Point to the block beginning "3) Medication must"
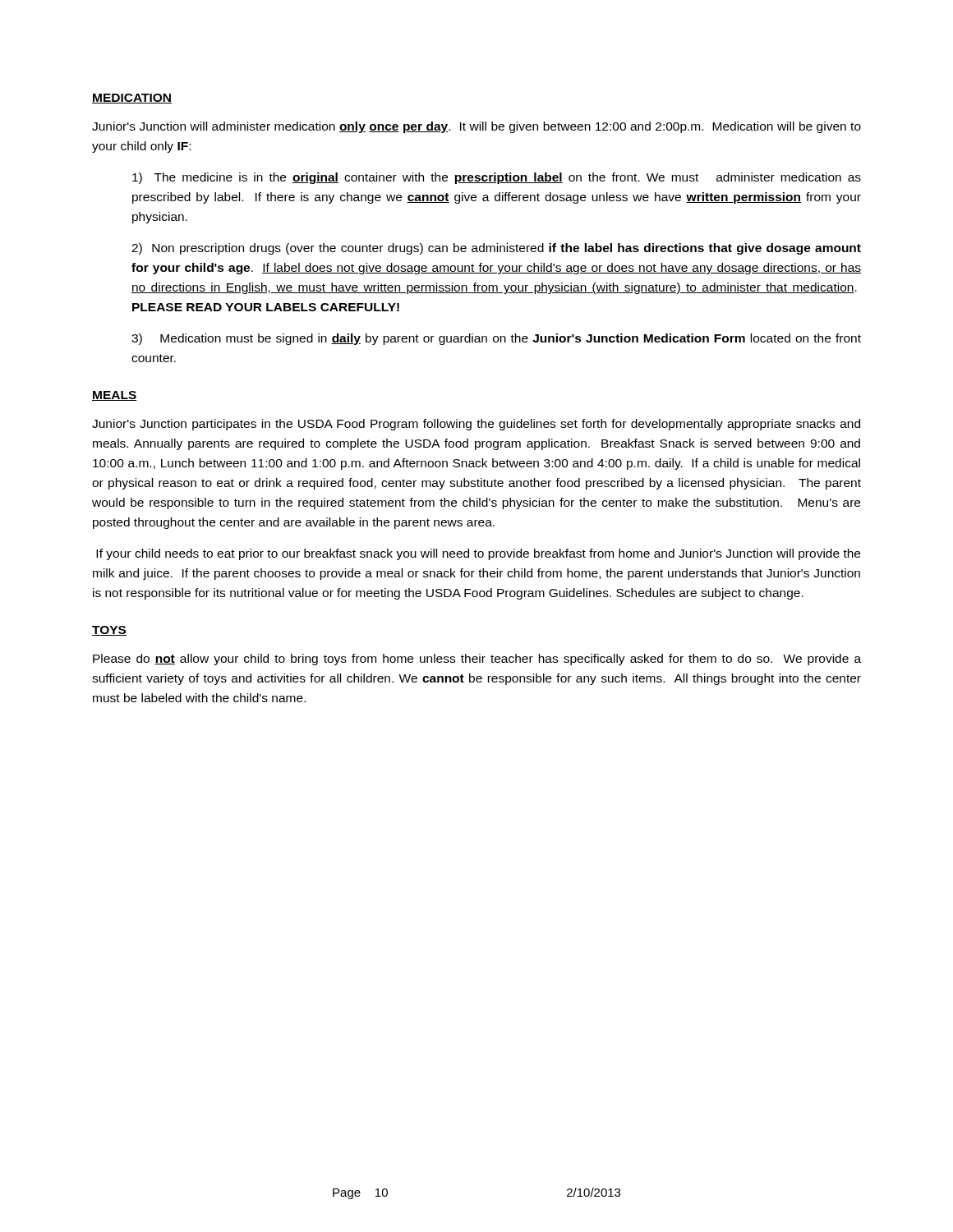The height and width of the screenshot is (1232, 953). point(496,348)
